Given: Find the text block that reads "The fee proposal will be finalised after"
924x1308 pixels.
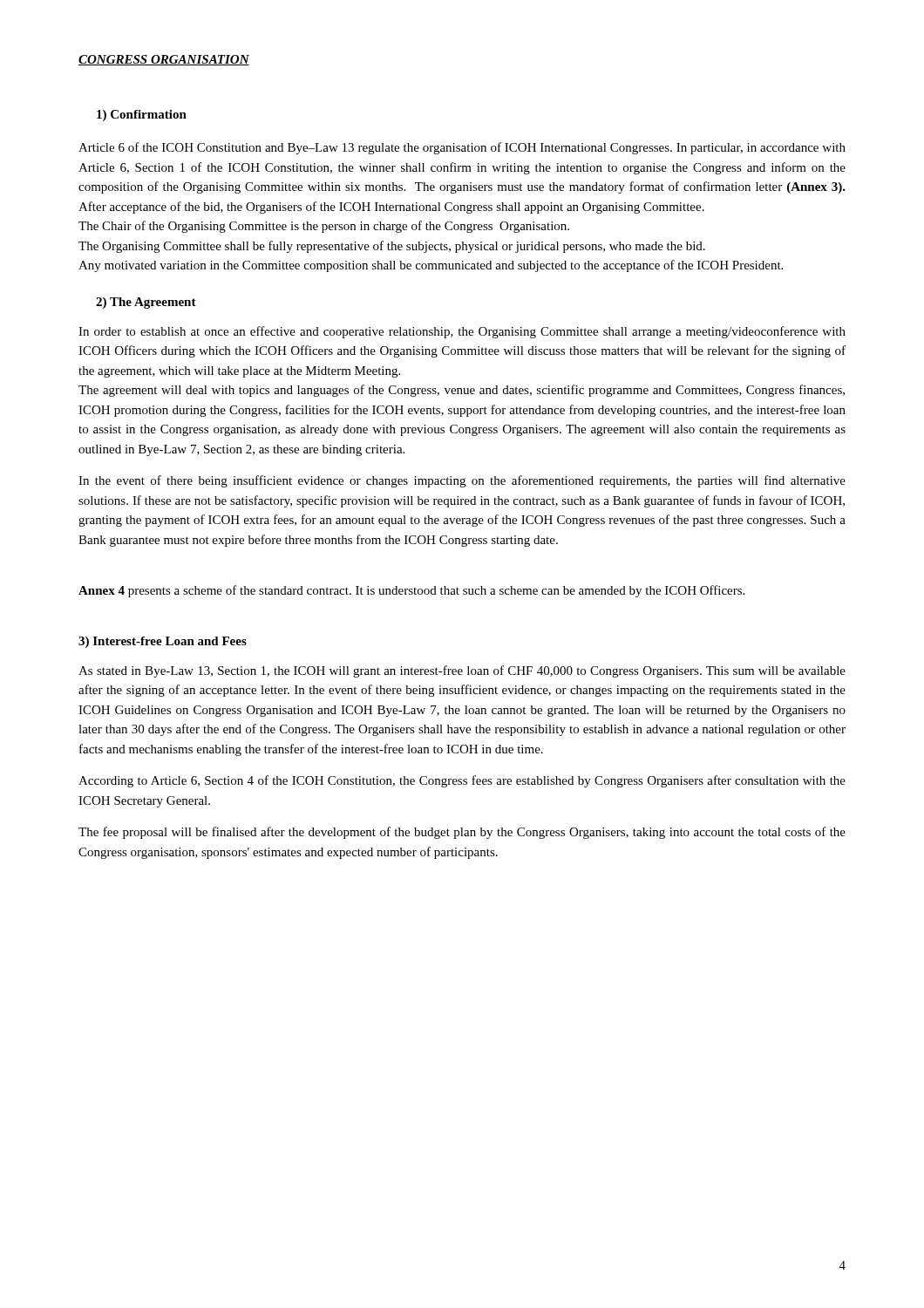Looking at the screenshot, I should [x=462, y=842].
